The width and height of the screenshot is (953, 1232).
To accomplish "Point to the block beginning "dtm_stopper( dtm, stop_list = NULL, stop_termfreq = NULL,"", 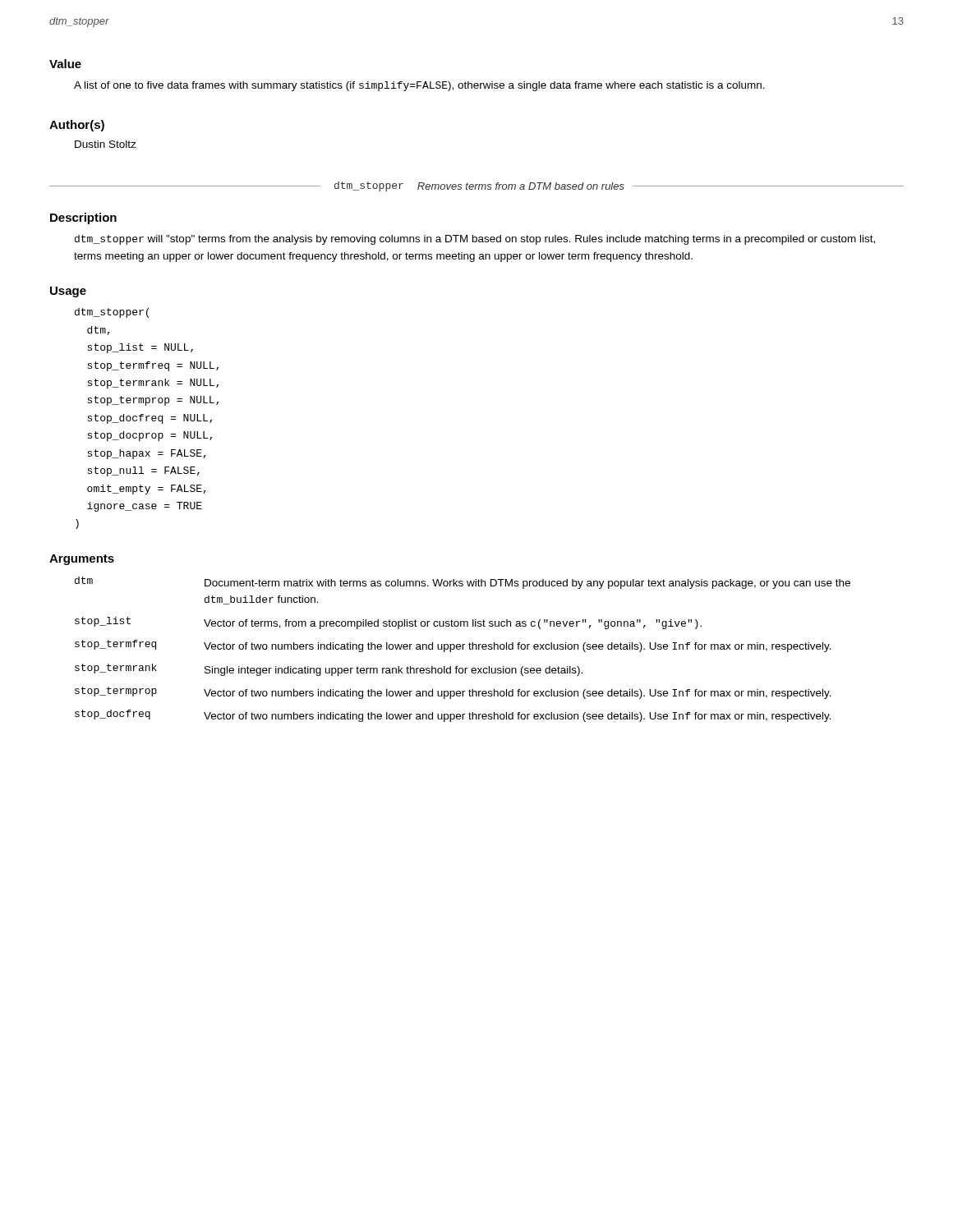I will tap(148, 418).
